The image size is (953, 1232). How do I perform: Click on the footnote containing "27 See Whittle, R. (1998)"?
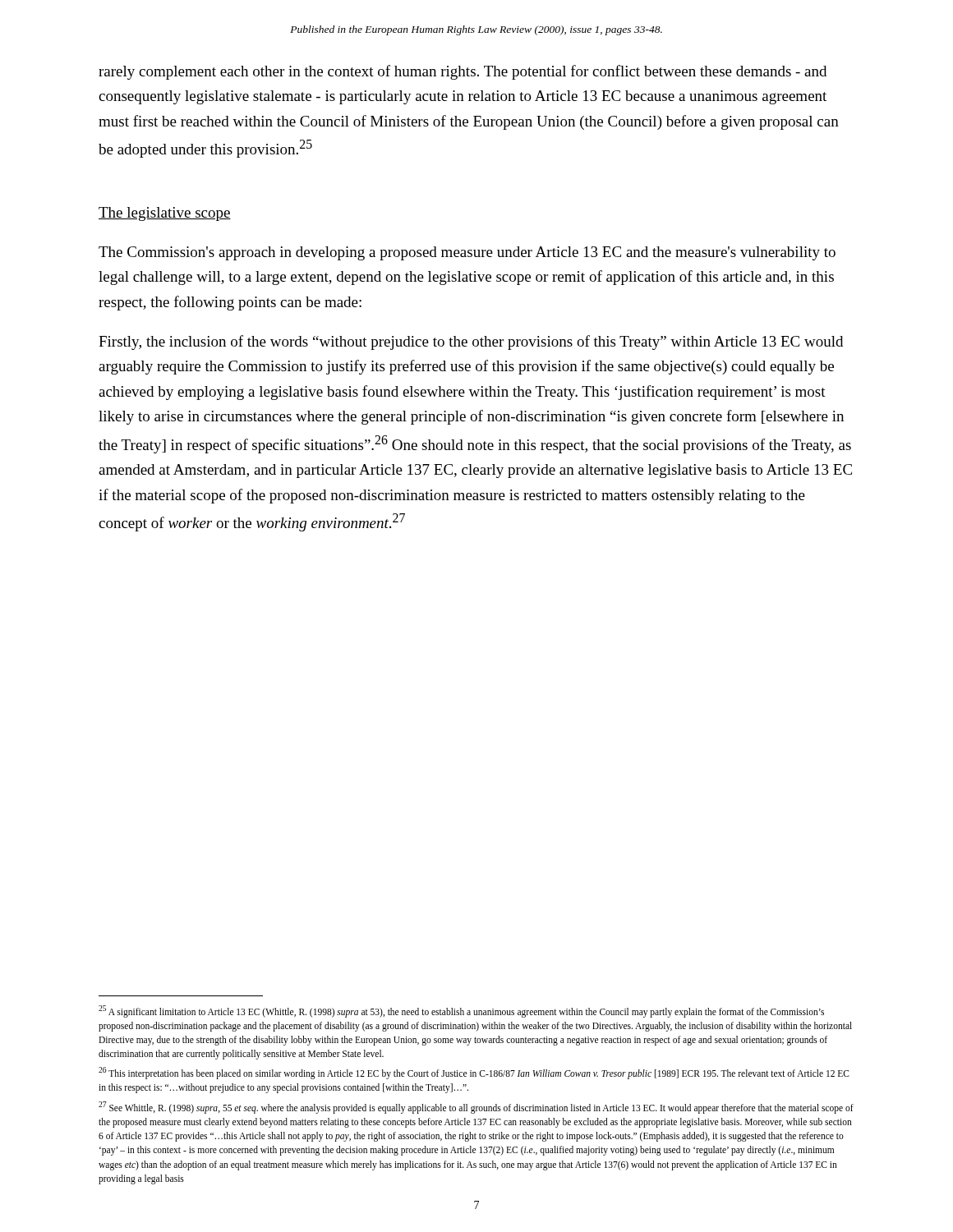click(476, 1141)
